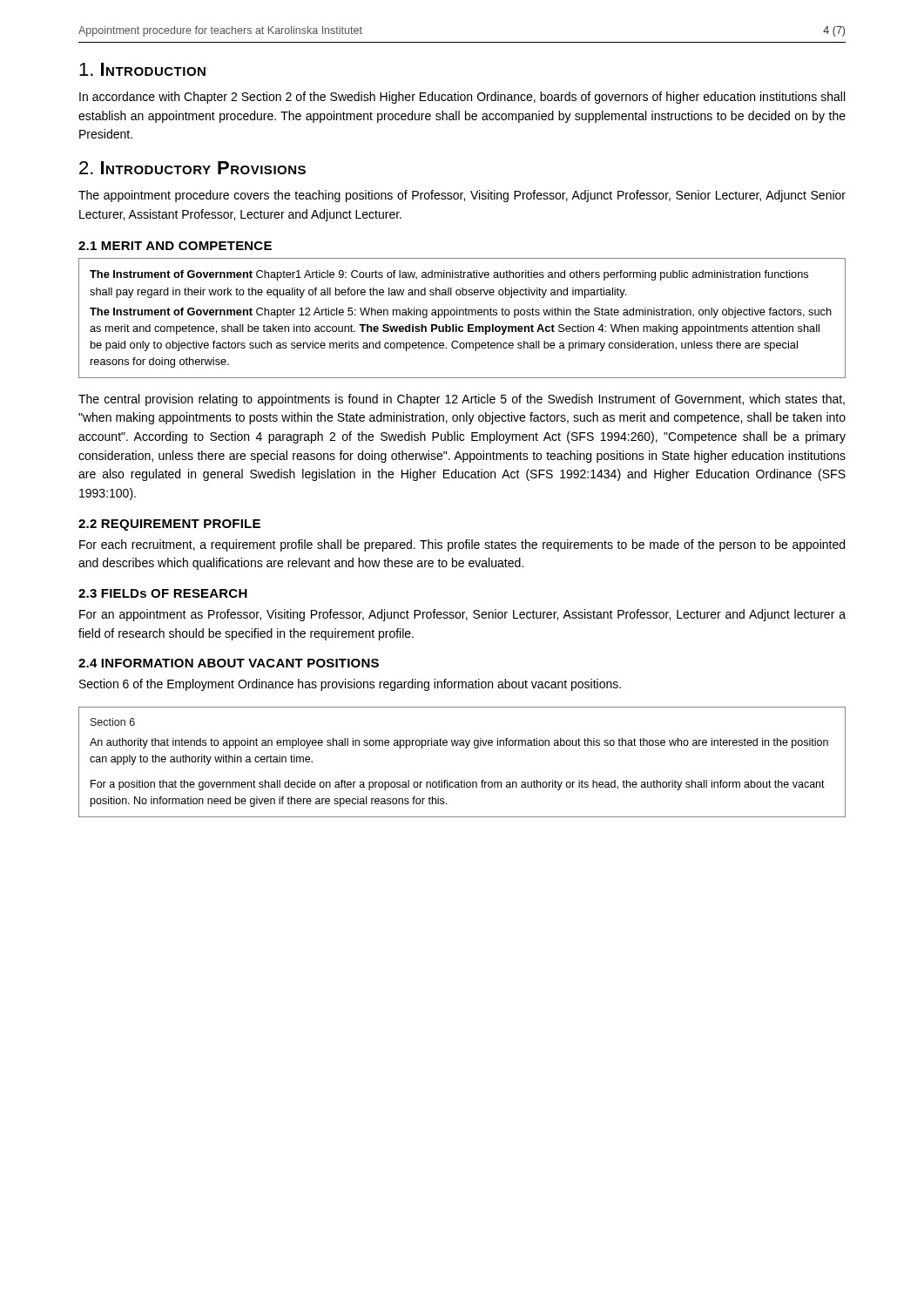Locate the text block that says "Section 6 of the Employment"
The height and width of the screenshot is (1307, 924).
350,684
